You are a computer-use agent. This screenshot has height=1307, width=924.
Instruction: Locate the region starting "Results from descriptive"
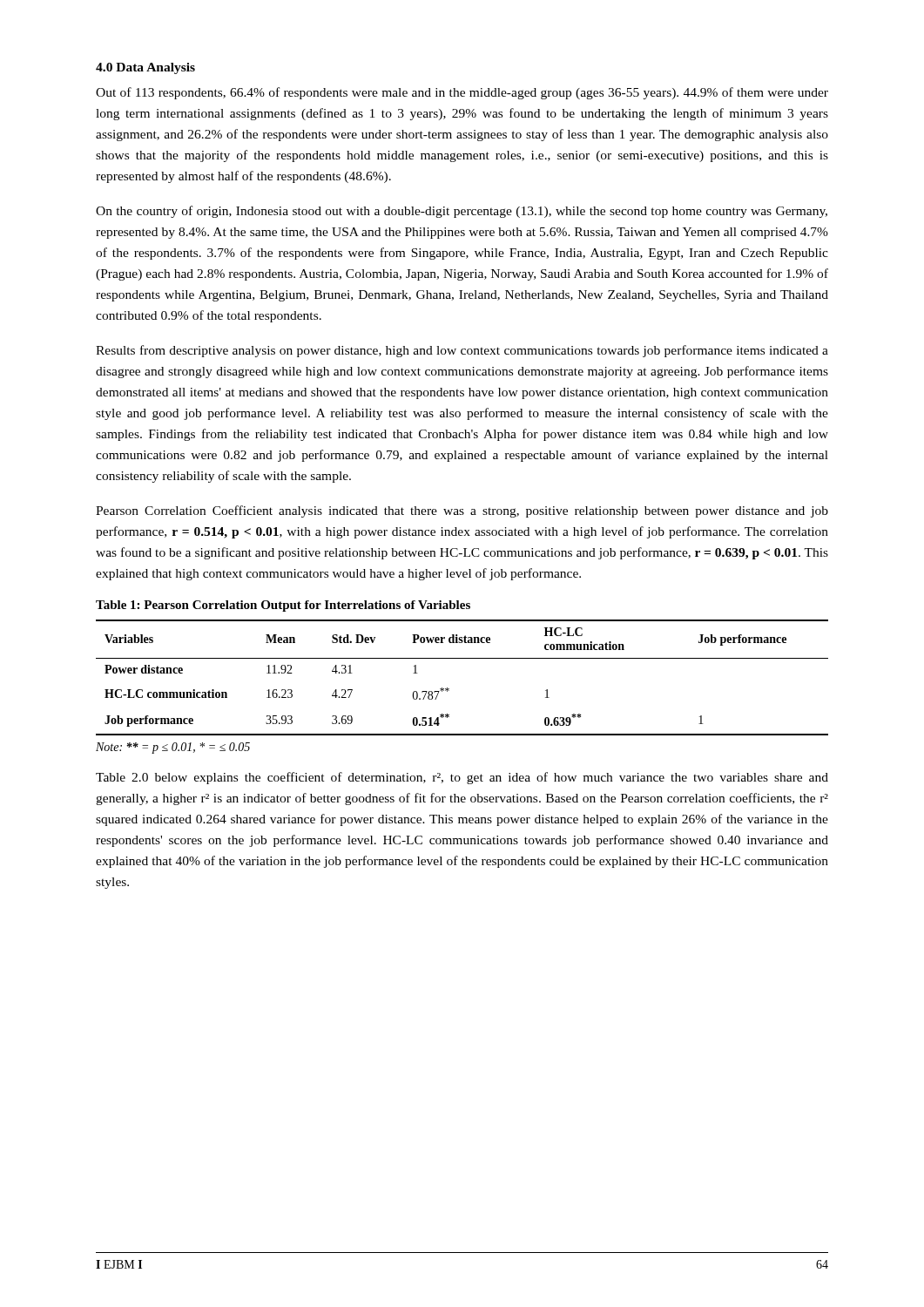coord(462,413)
